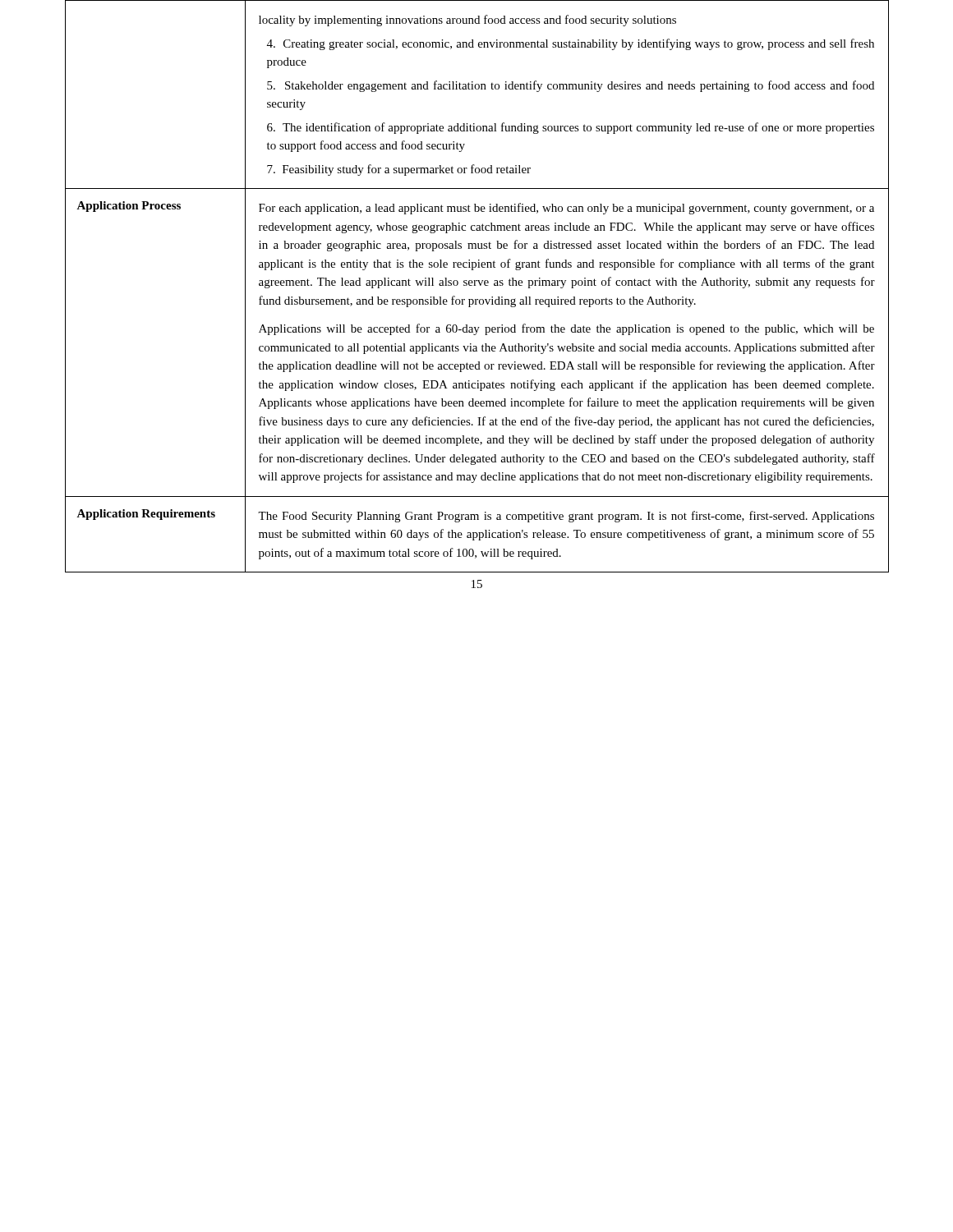953x1232 pixels.
Task: Find the block on this page that starts "6. The identification of appropriate additional funding"
Action: 571,136
